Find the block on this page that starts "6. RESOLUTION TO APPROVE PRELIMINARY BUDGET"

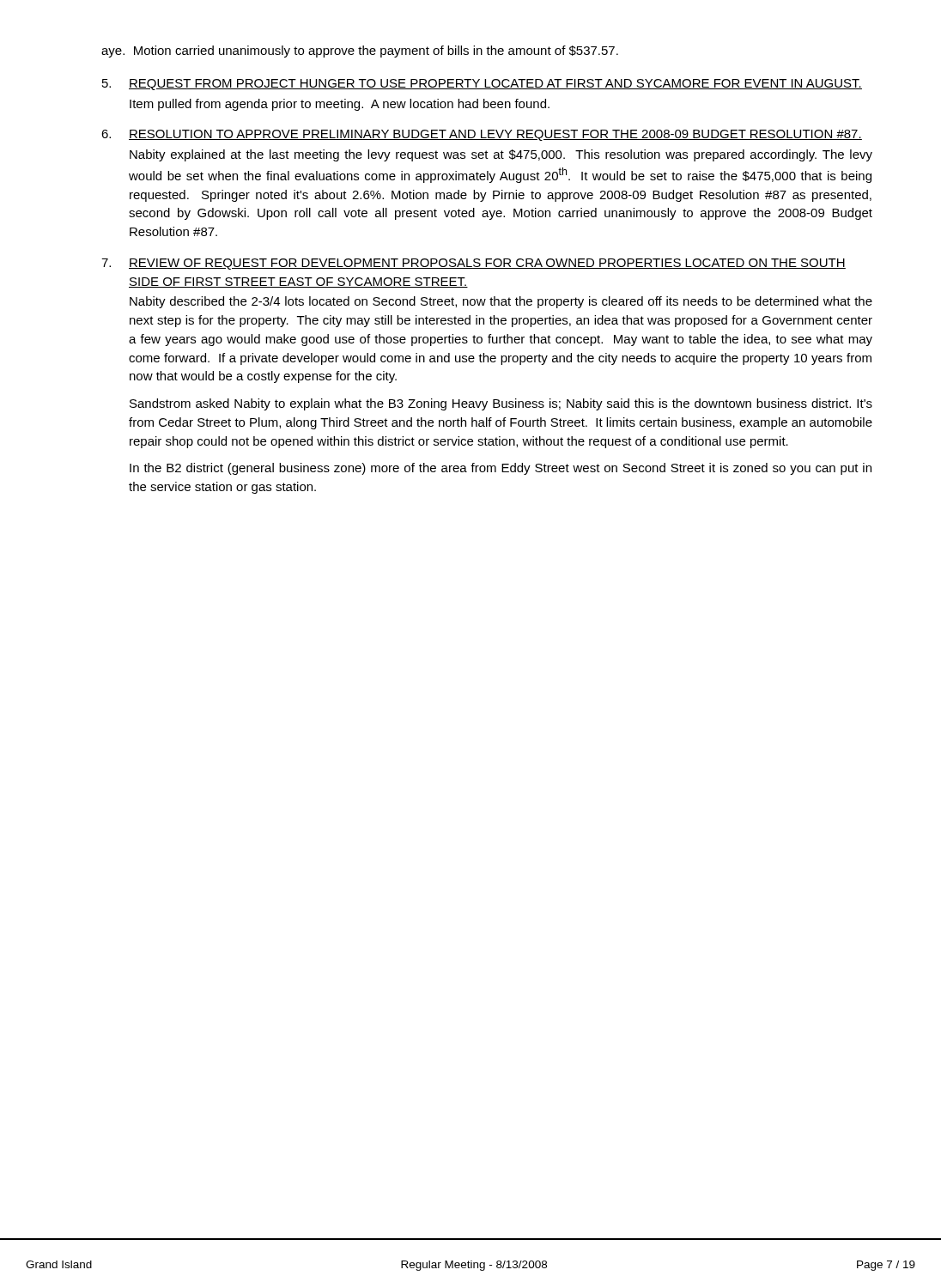[487, 183]
